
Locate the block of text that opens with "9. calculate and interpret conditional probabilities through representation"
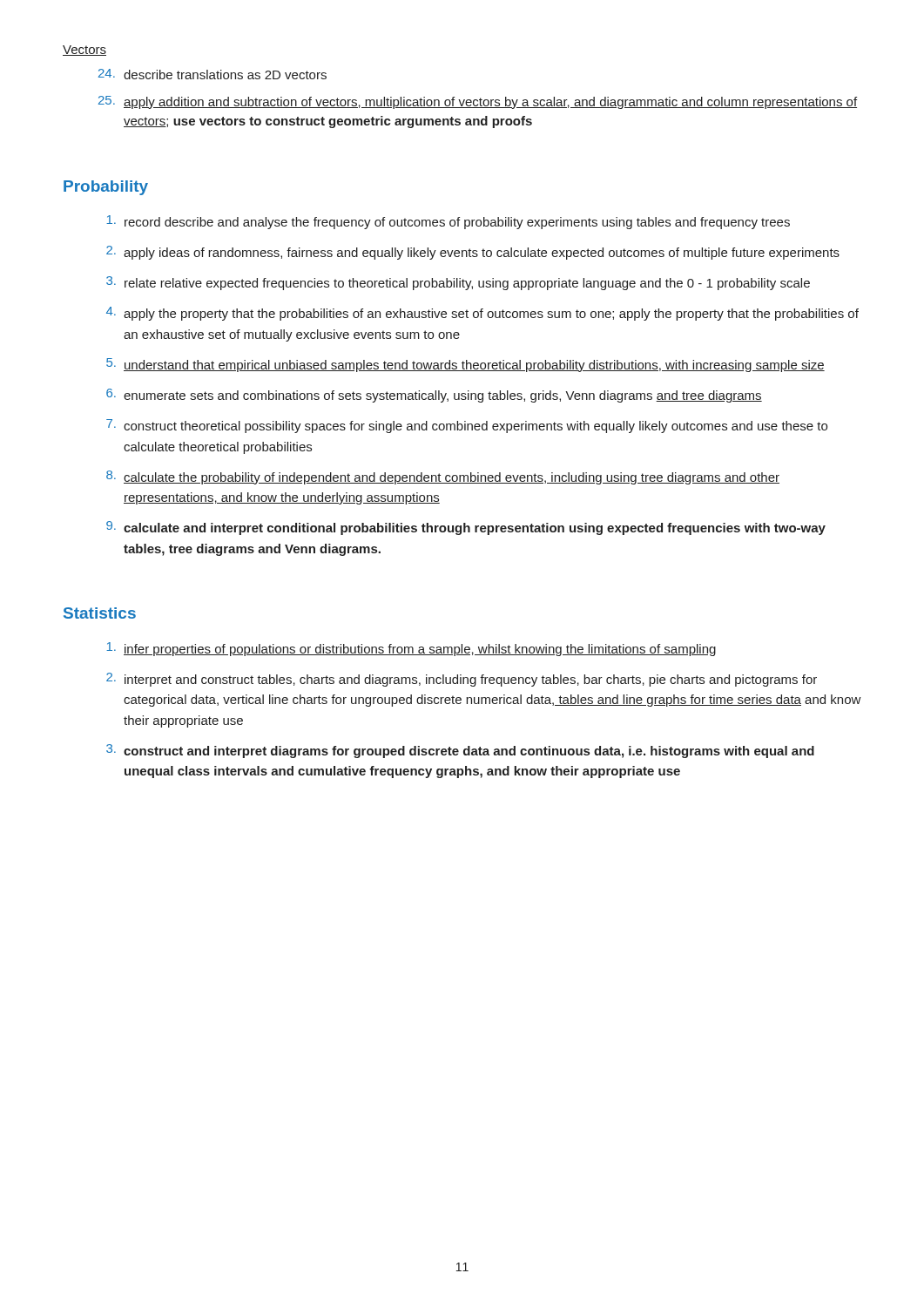475,538
